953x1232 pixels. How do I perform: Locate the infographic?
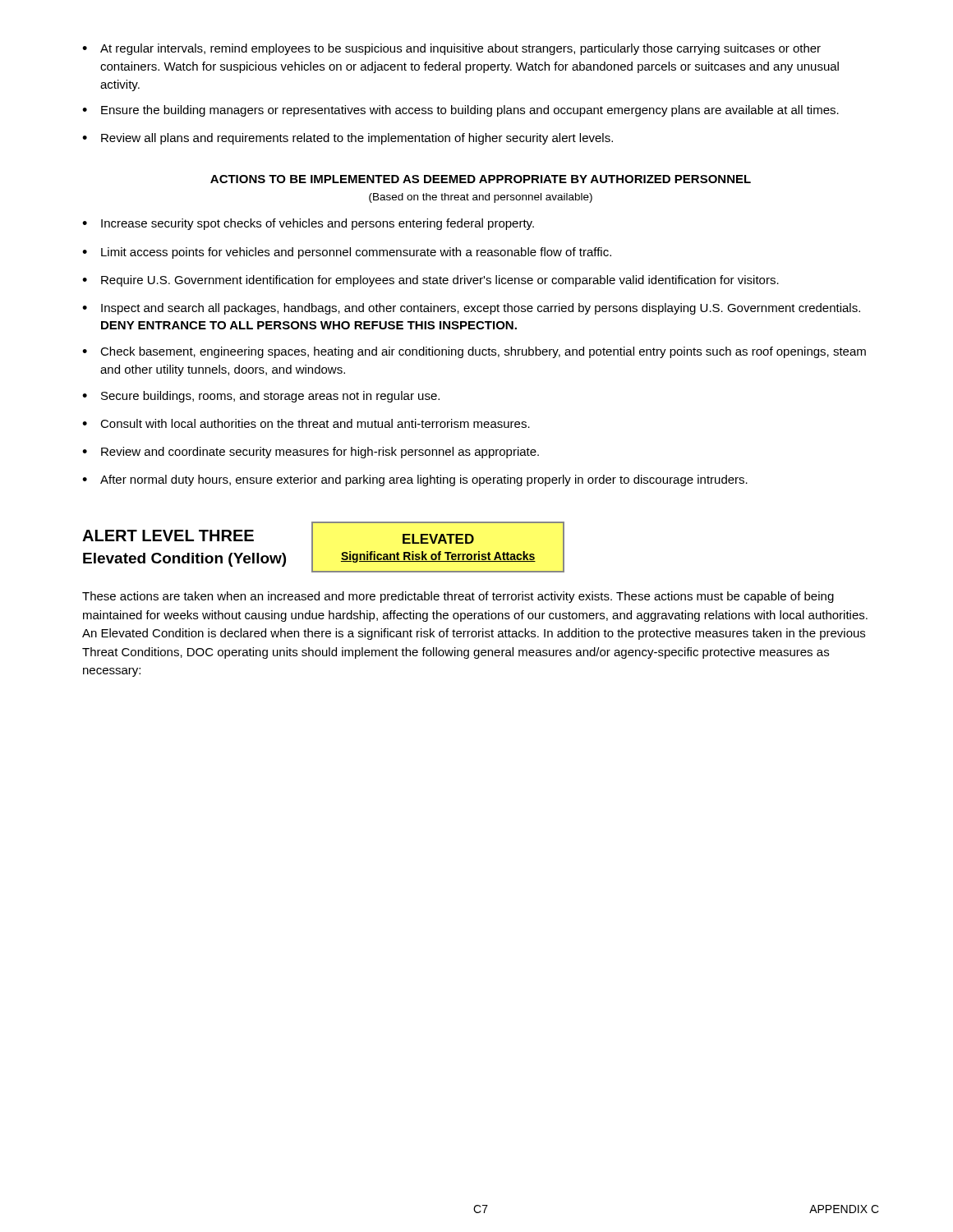click(438, 547)
